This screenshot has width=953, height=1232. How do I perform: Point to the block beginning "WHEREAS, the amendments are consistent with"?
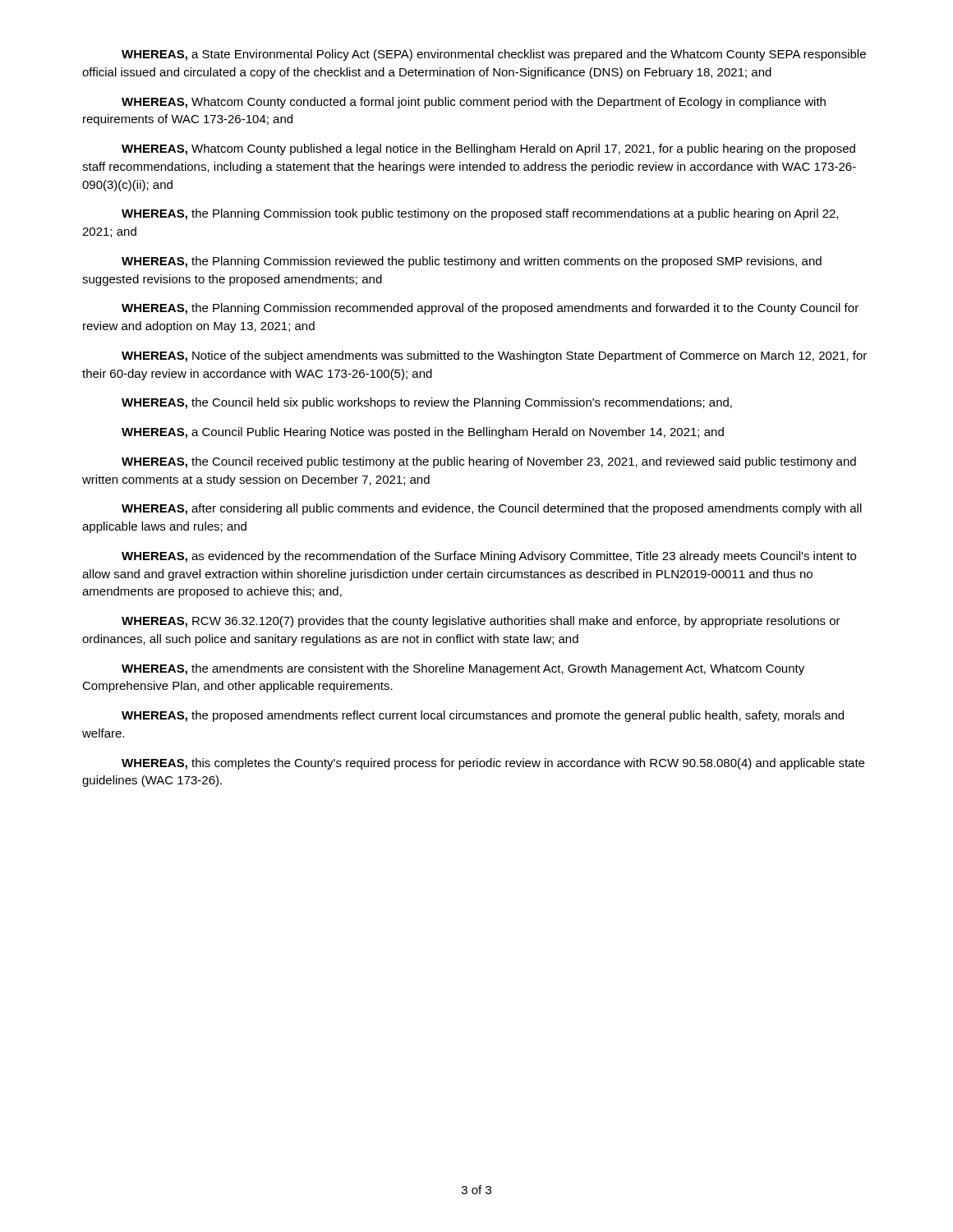tap(443, 677)
